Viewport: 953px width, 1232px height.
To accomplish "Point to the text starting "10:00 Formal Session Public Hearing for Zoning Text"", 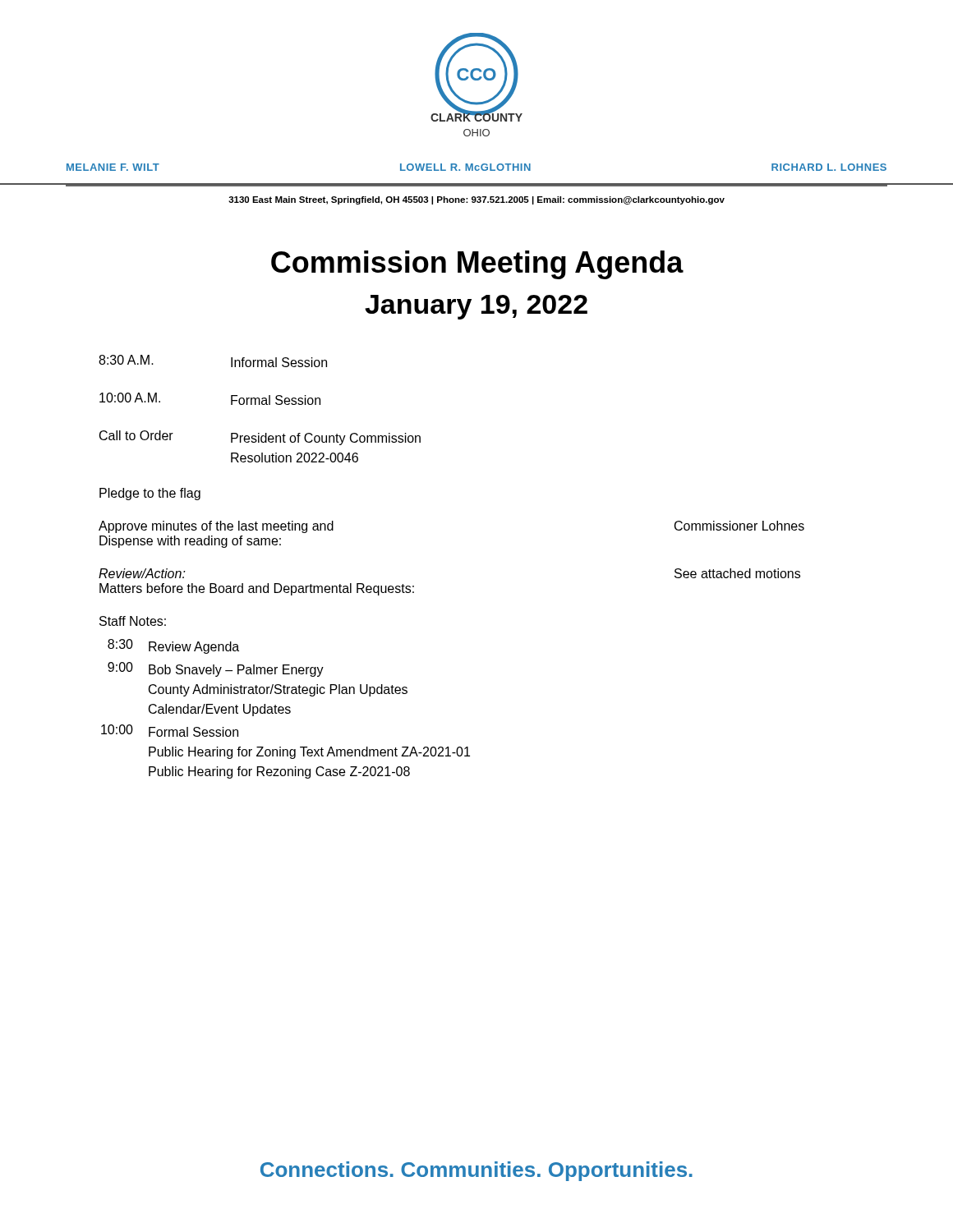I will click(x=476, y=752).
